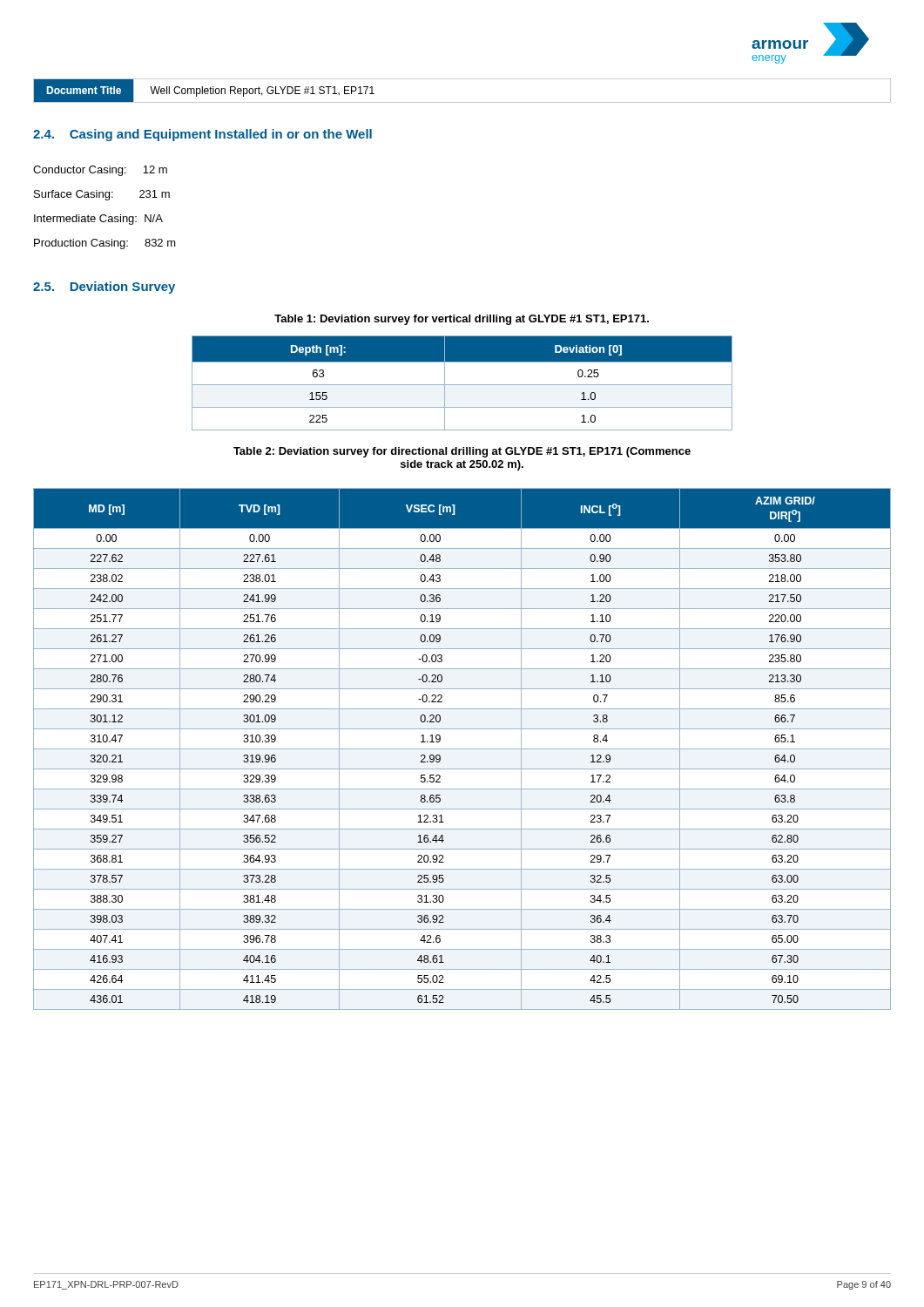Navigate to the text block starting "2.5. Deviation Survey"
Image resolution: width=924 pixels, height=1307 pixels.
tap(104, 286)
